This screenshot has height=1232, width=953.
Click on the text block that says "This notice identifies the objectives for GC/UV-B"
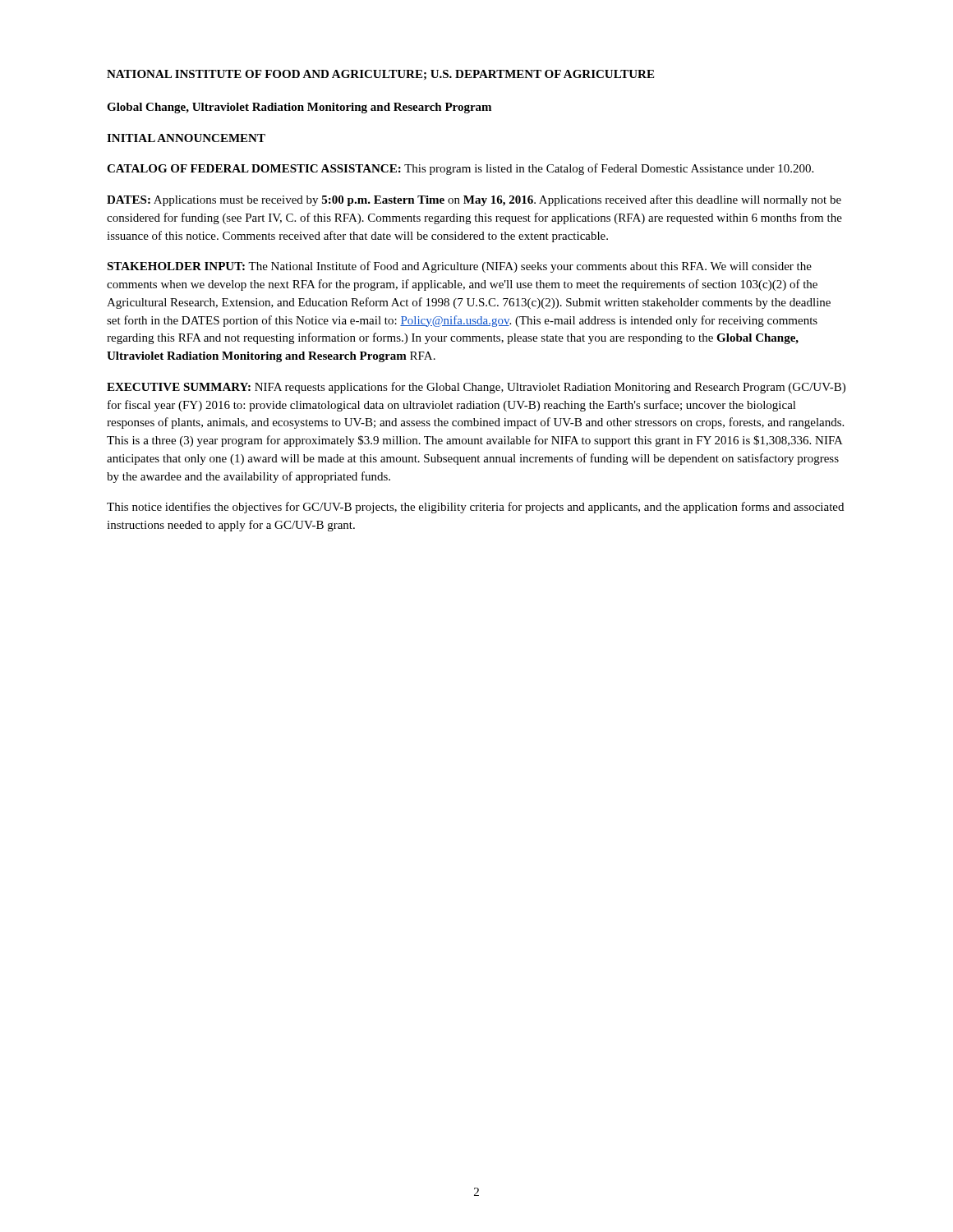tap(476, 517)
